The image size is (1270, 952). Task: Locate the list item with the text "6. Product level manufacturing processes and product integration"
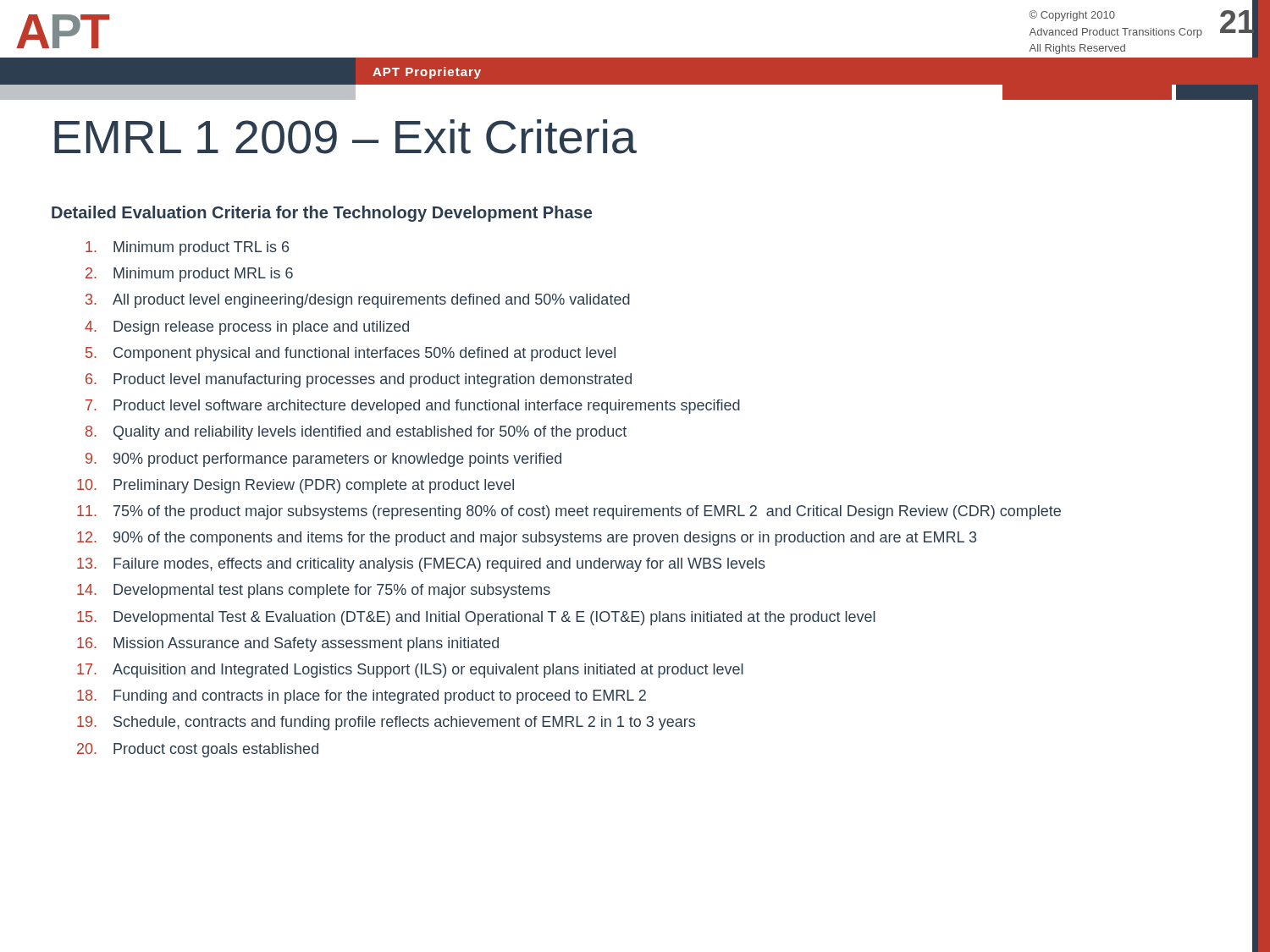635,380
